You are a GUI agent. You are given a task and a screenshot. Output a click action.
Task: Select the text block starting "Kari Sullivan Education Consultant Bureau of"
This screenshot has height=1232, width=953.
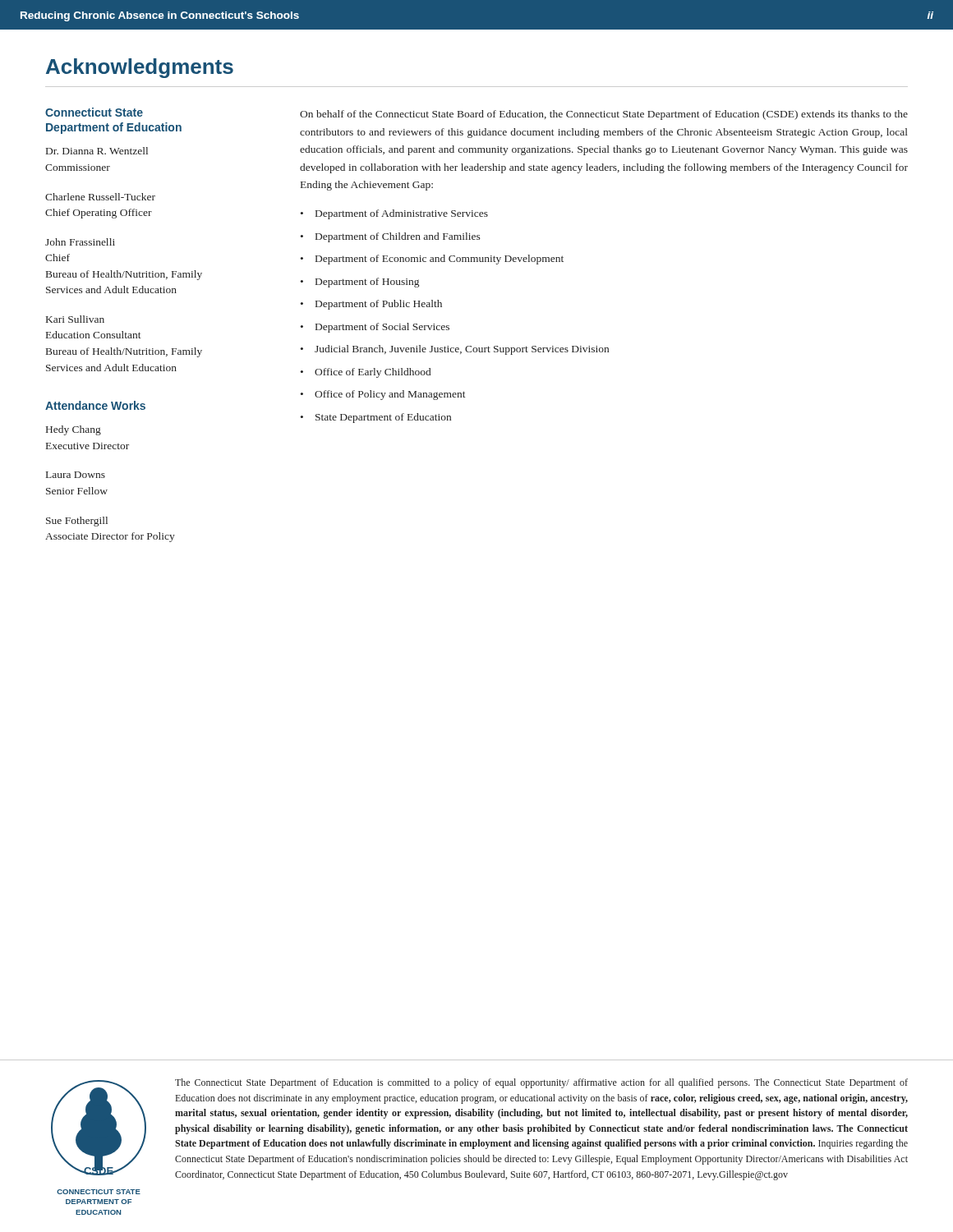point(156,343)
